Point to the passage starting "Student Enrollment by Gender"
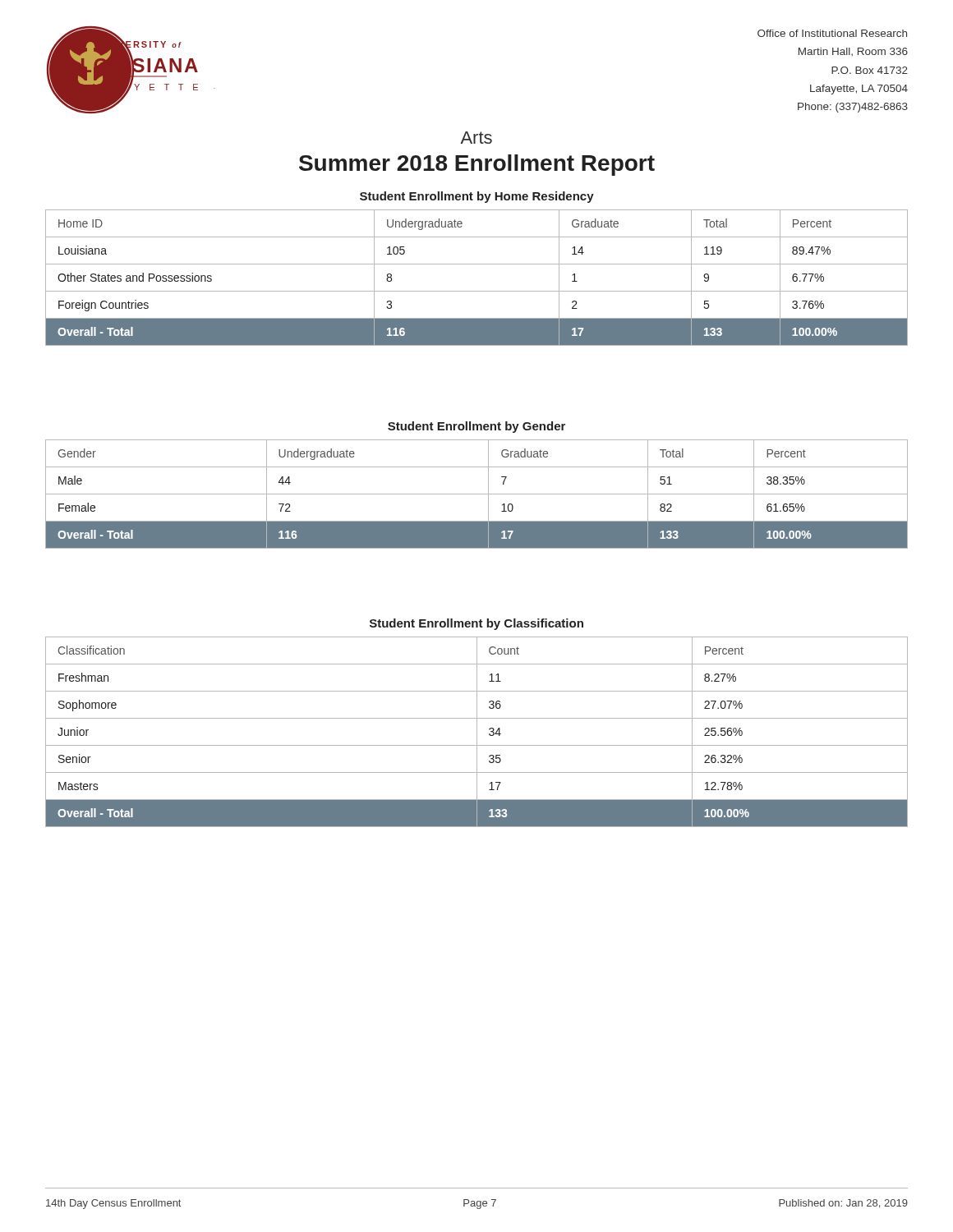The image size is (953, 1232). pyautogui.click(x=476, y=426)
